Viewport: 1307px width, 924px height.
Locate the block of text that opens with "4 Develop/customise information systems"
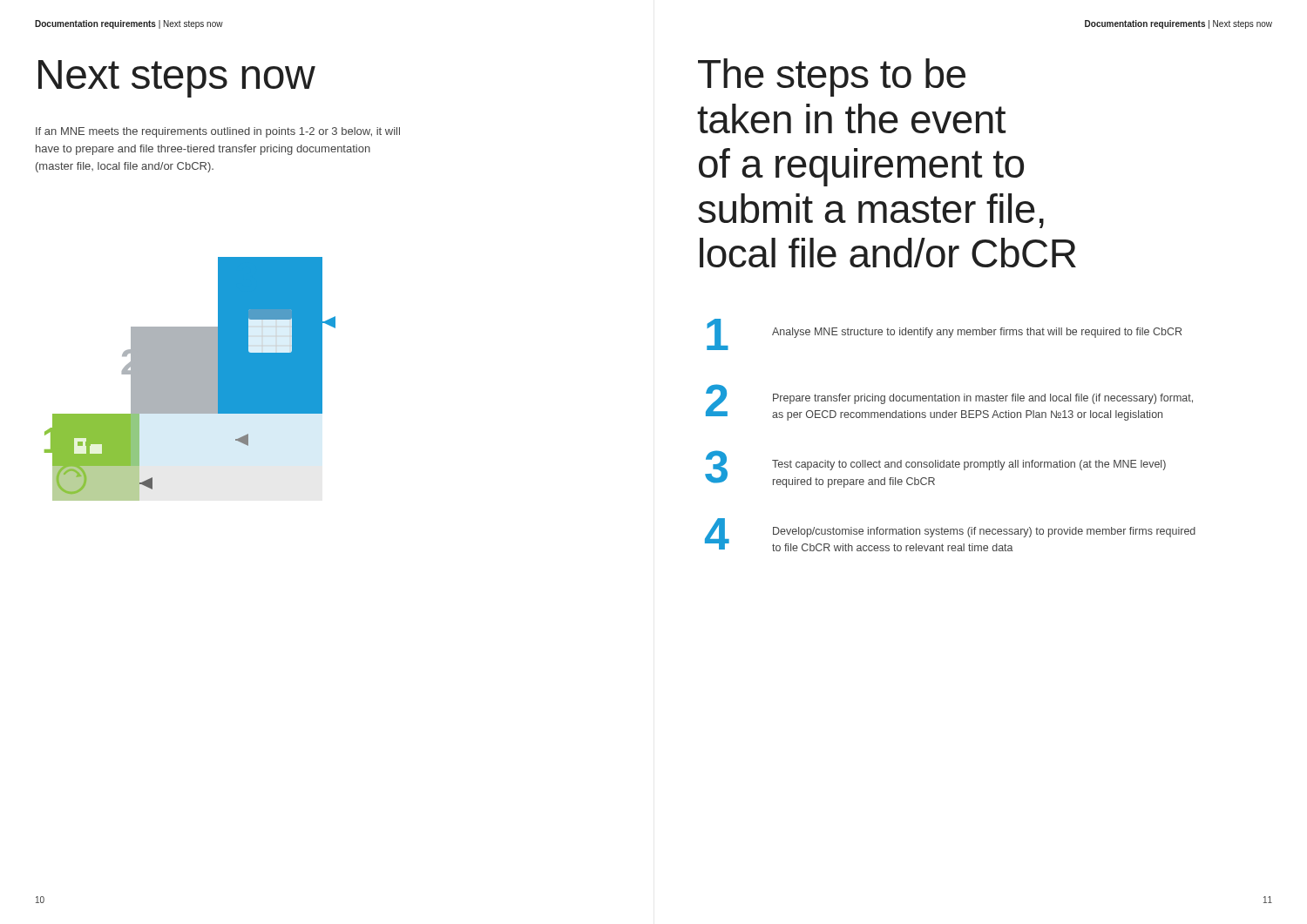click(956, 536)
